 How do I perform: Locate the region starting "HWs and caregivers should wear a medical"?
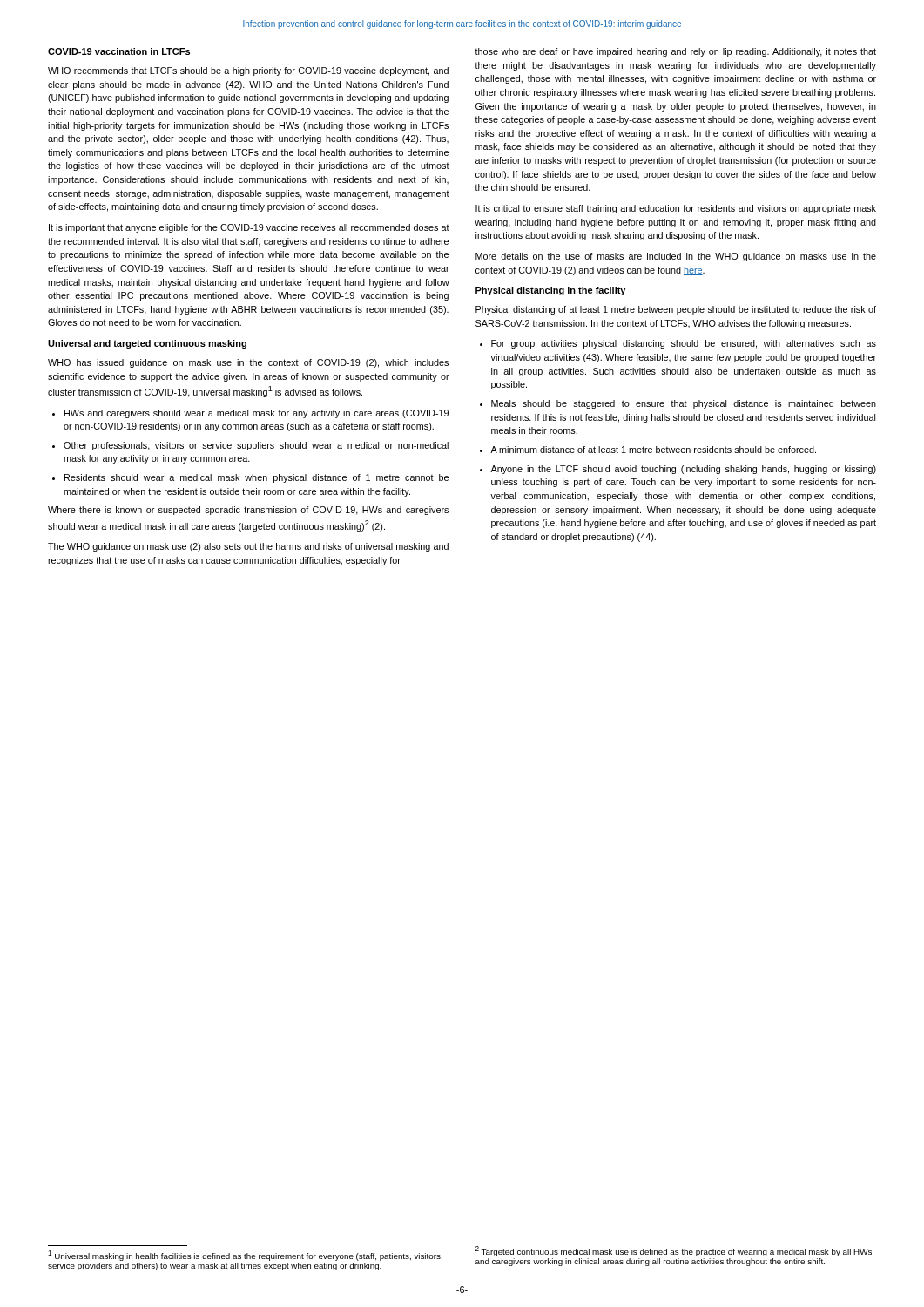tap(248, 453)
